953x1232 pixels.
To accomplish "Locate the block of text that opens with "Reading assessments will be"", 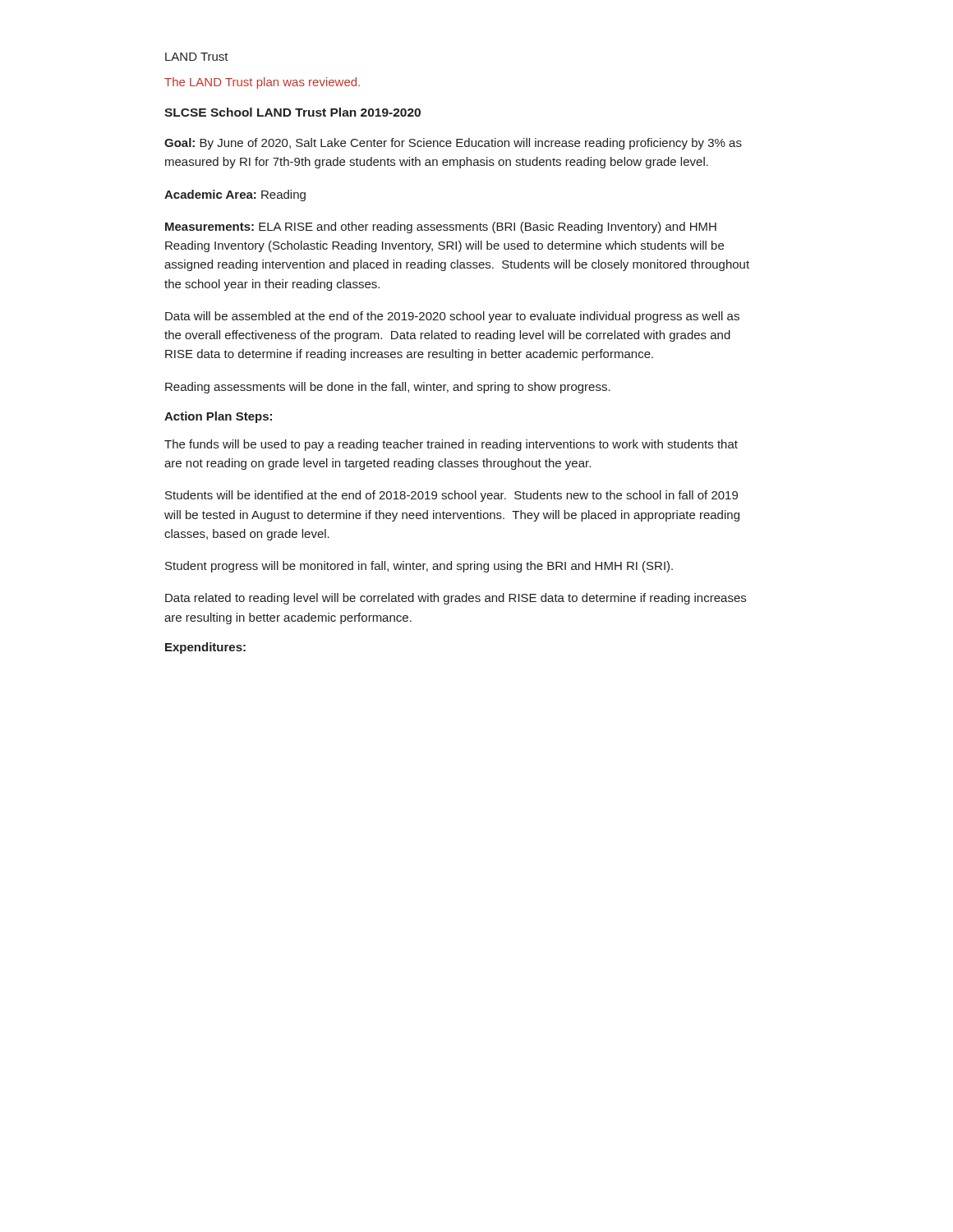I will [388, 386].
